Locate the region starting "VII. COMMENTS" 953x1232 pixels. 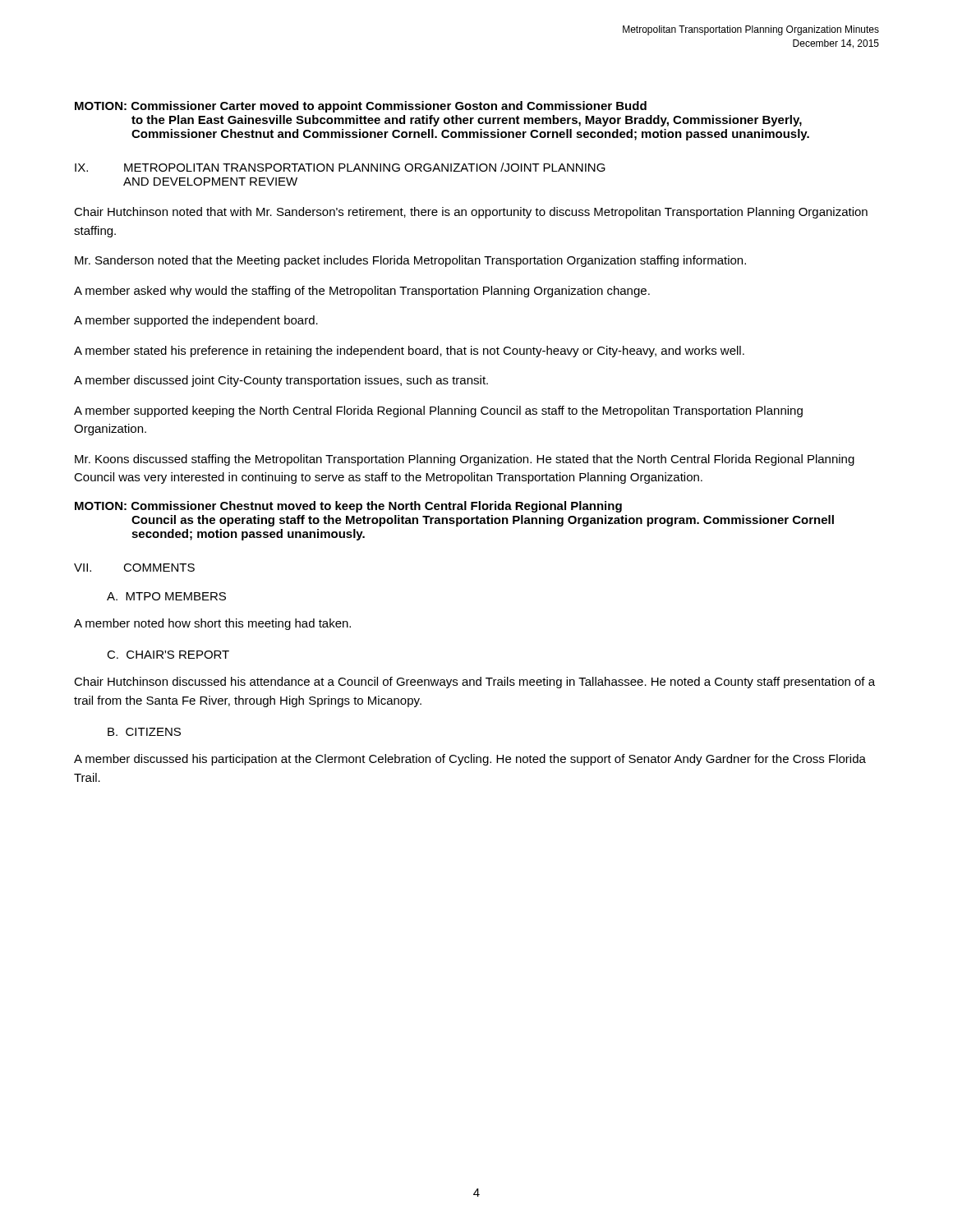coord(135,567)
